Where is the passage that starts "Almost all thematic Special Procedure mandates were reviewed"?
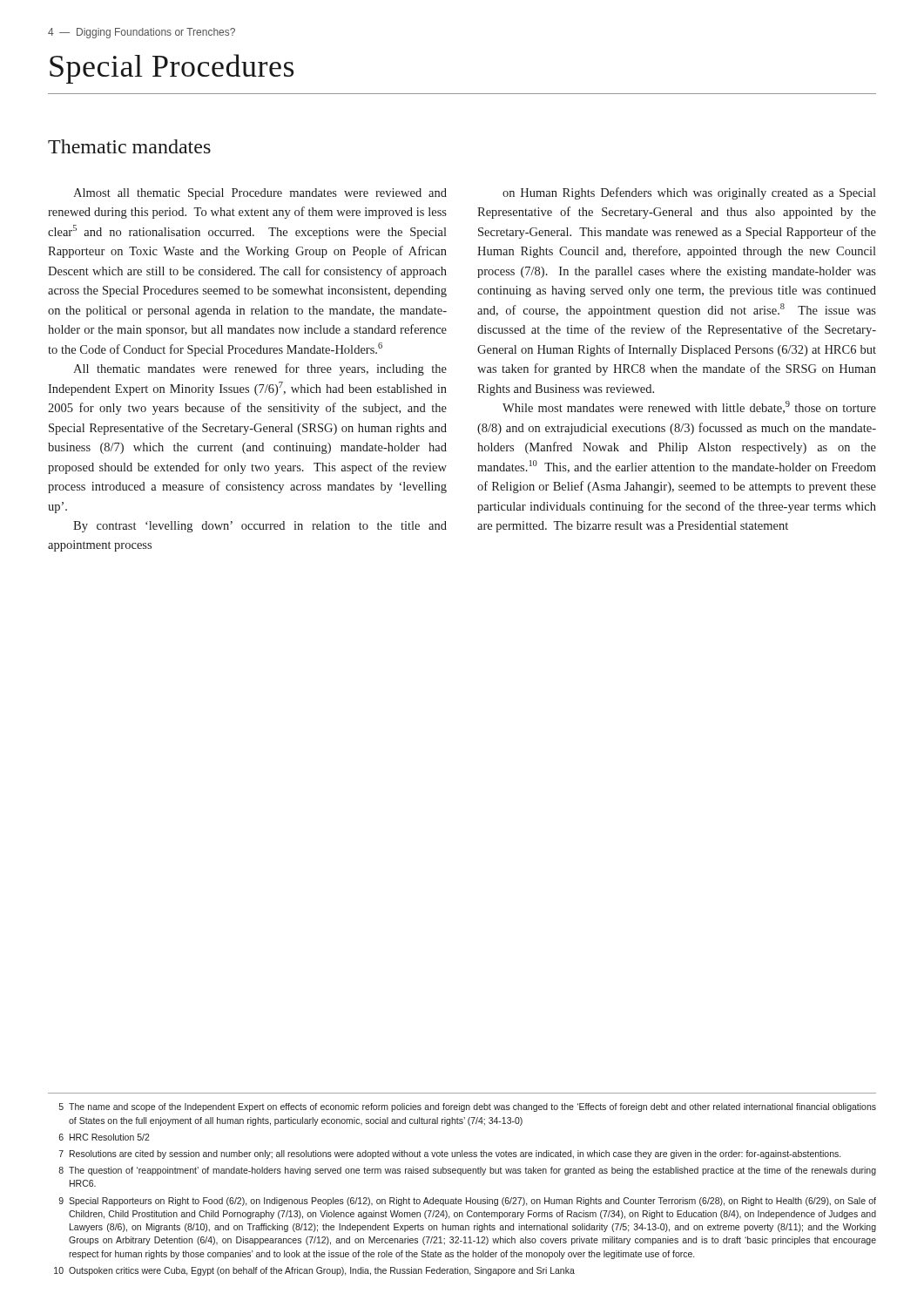924x1307 pixels. (247, 271)
